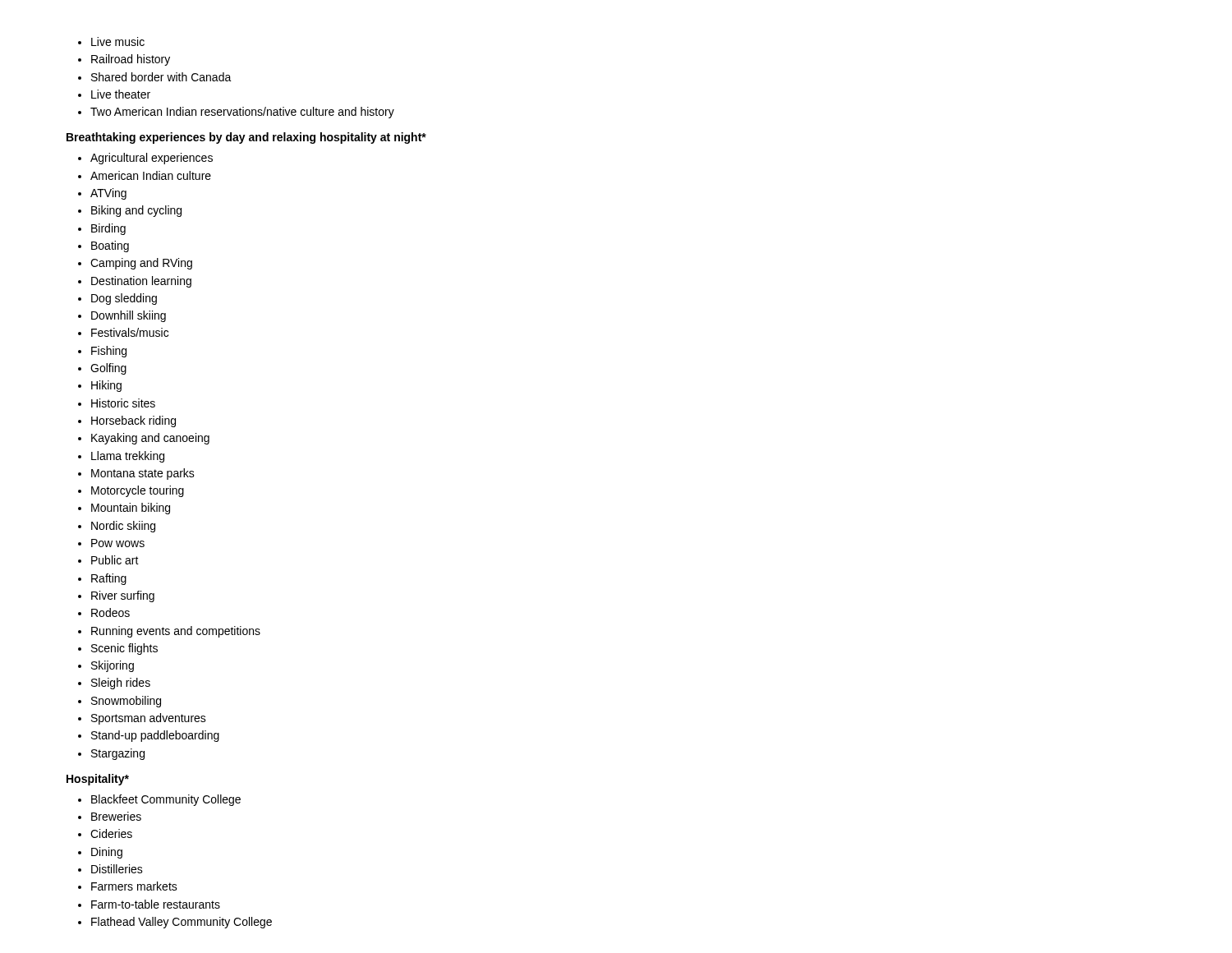The image size is (1232, 953).
Task: Click on the element starting "Stand-up paddleboarding"
Action: click(x=155, y=736)
